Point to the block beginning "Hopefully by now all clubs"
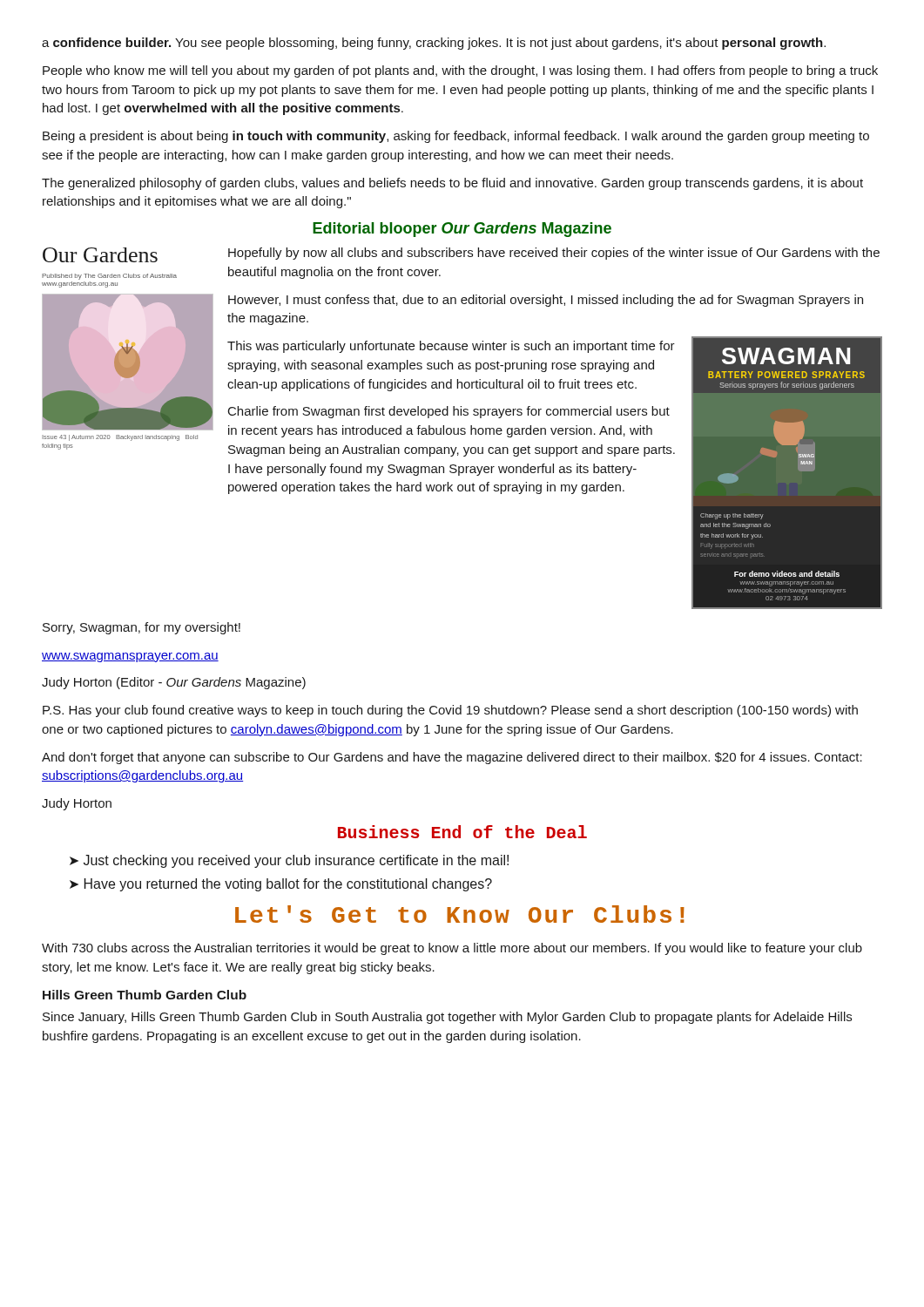The image size is (924, 1307). pyautogui.click(x=555, y=262)
